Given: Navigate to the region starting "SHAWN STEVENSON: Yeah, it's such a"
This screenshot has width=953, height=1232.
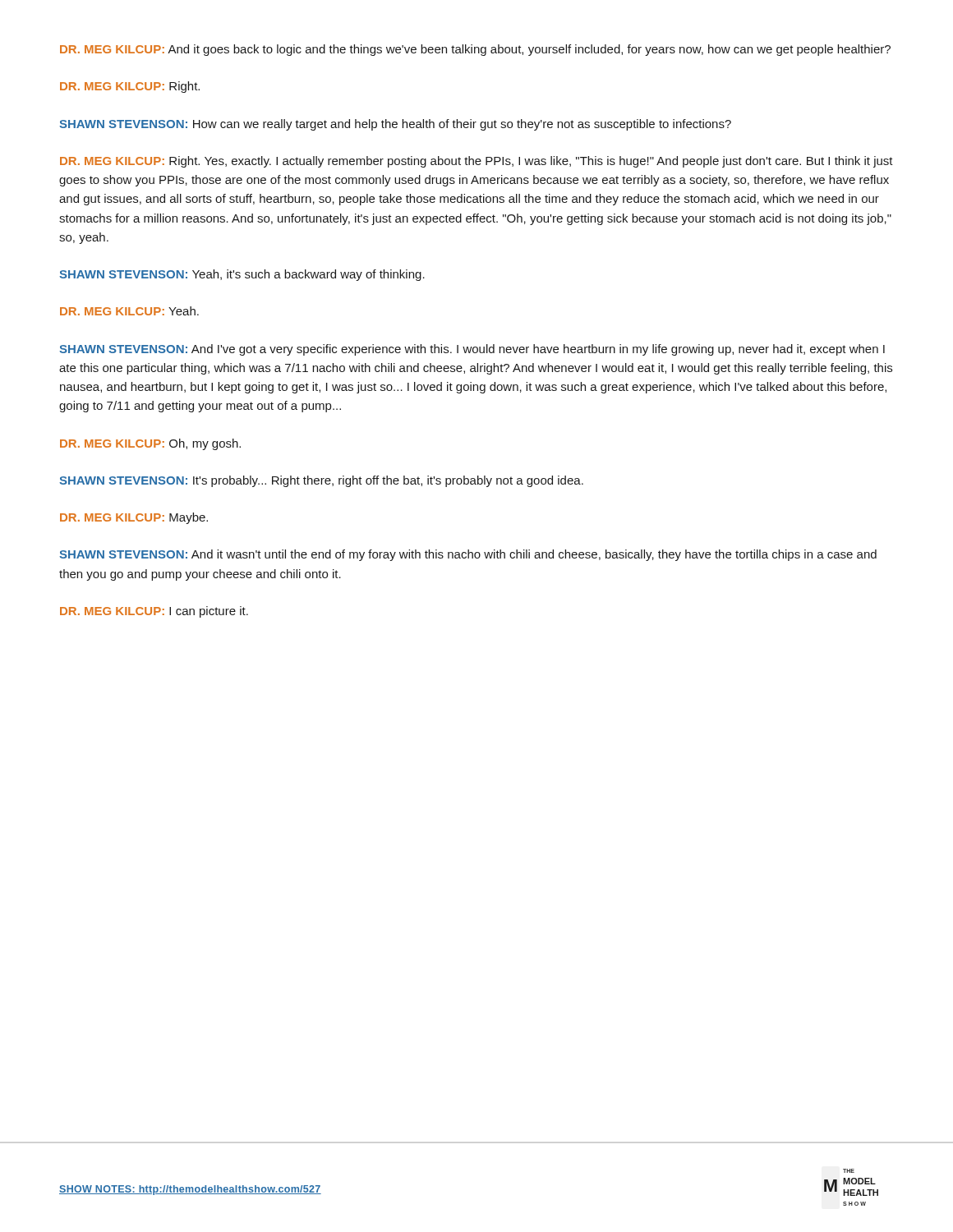Looking at the screenshot, I should [242, 274].
